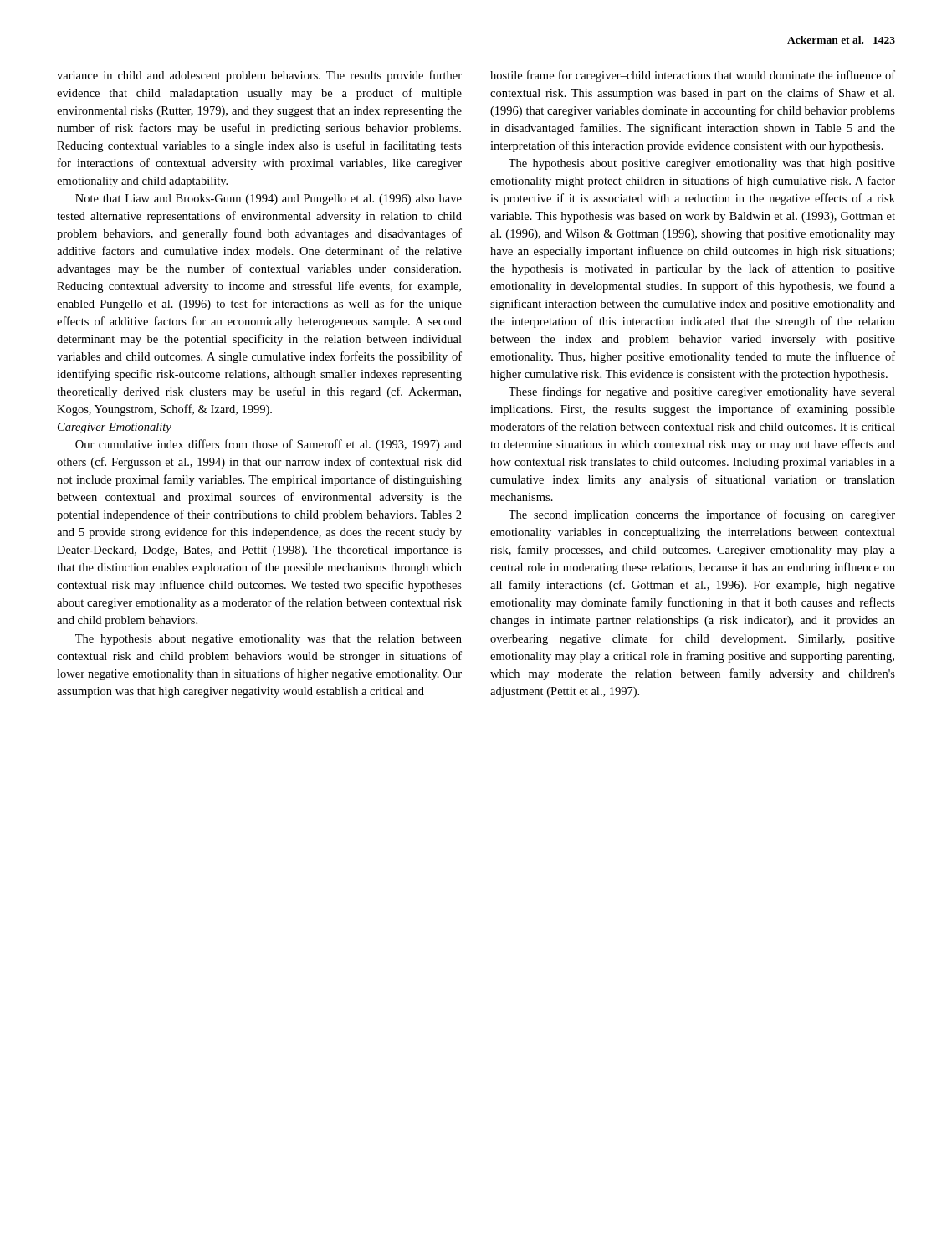Find the passage starting "variance in child and adolescent"
This screenshot has width=952, height=1255.
click(x=259, y=128)
